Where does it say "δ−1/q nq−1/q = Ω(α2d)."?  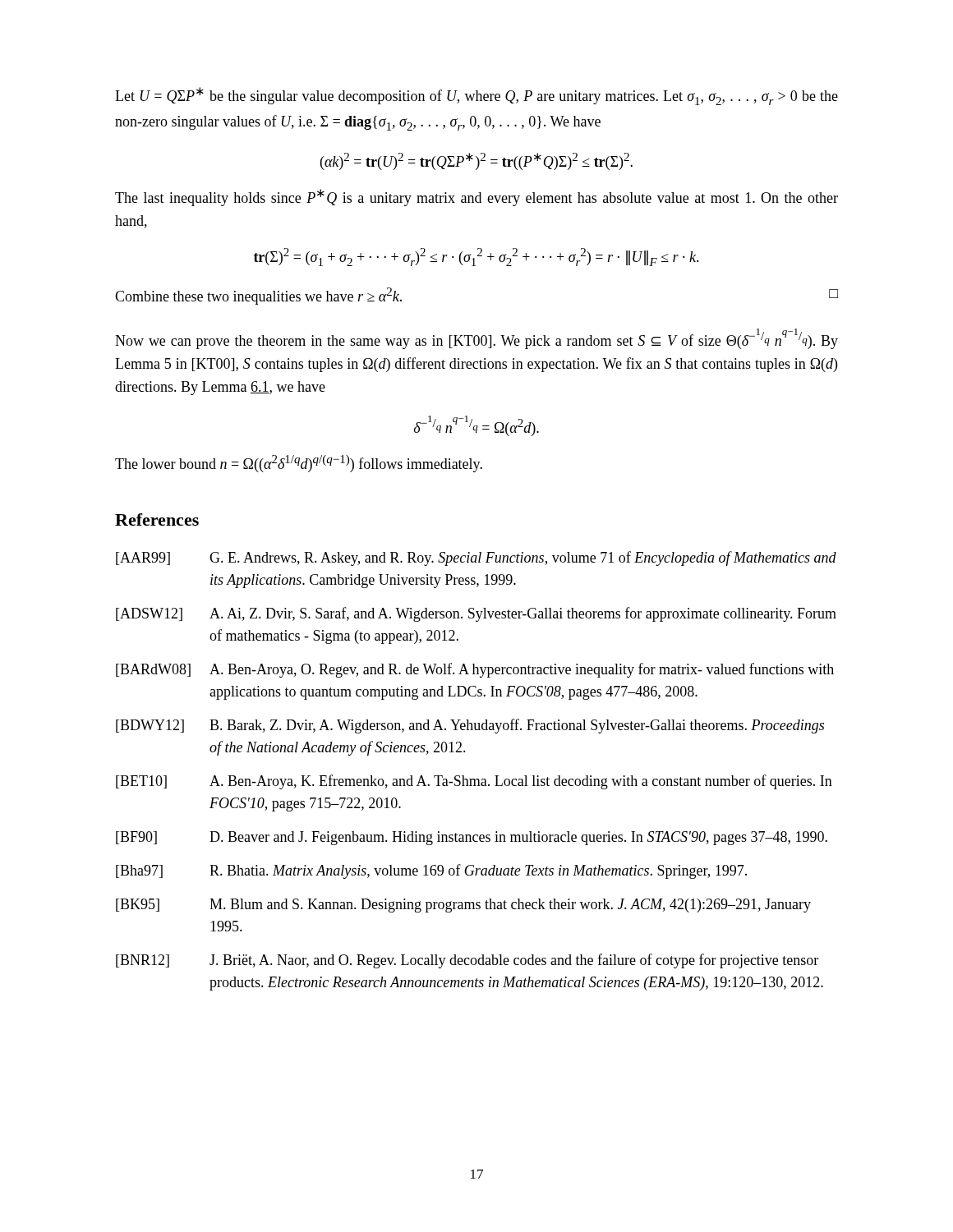(476, 424)
